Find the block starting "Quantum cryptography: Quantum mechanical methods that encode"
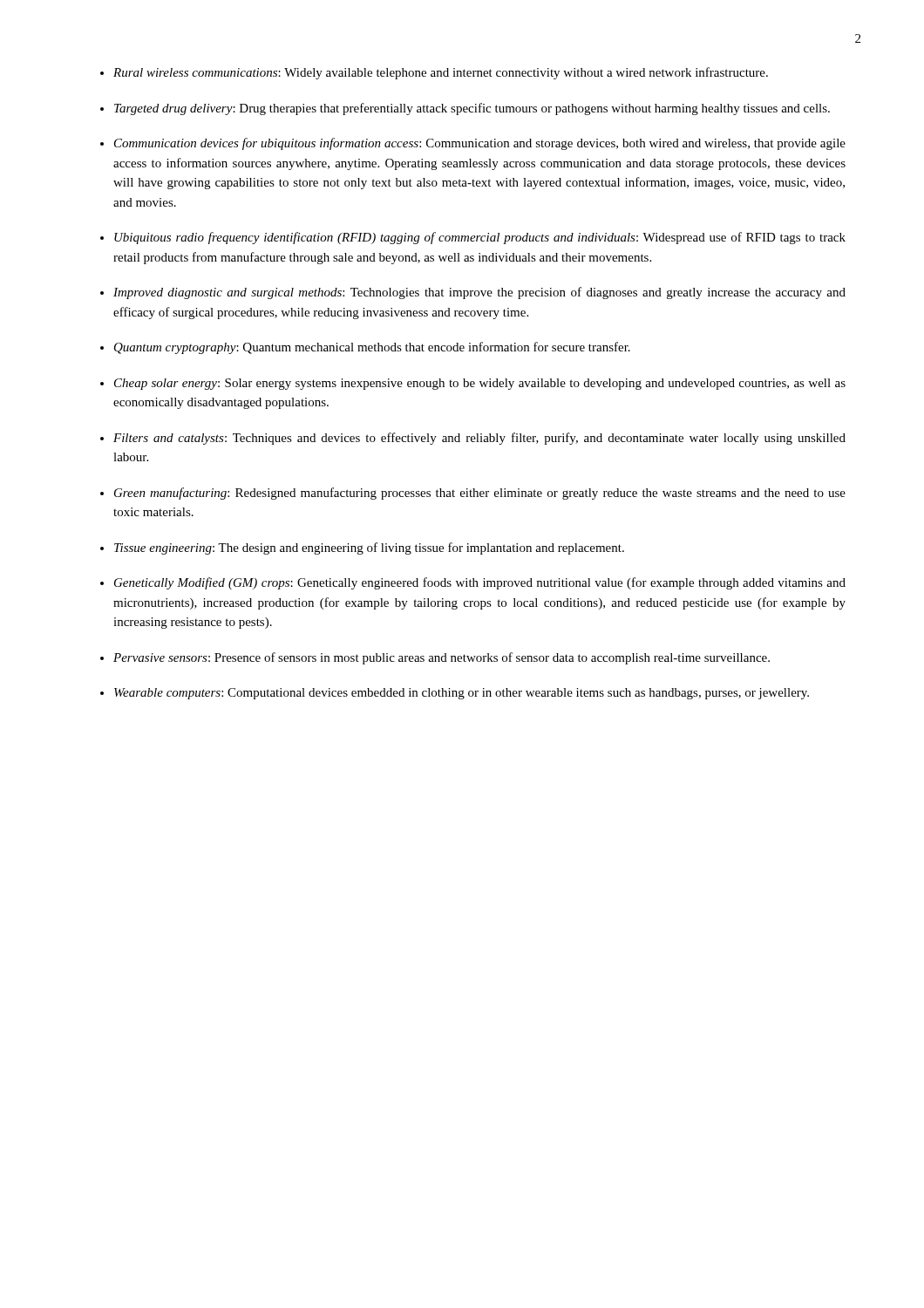Screen dimensions: 1308x924 [x=372, y=347]
